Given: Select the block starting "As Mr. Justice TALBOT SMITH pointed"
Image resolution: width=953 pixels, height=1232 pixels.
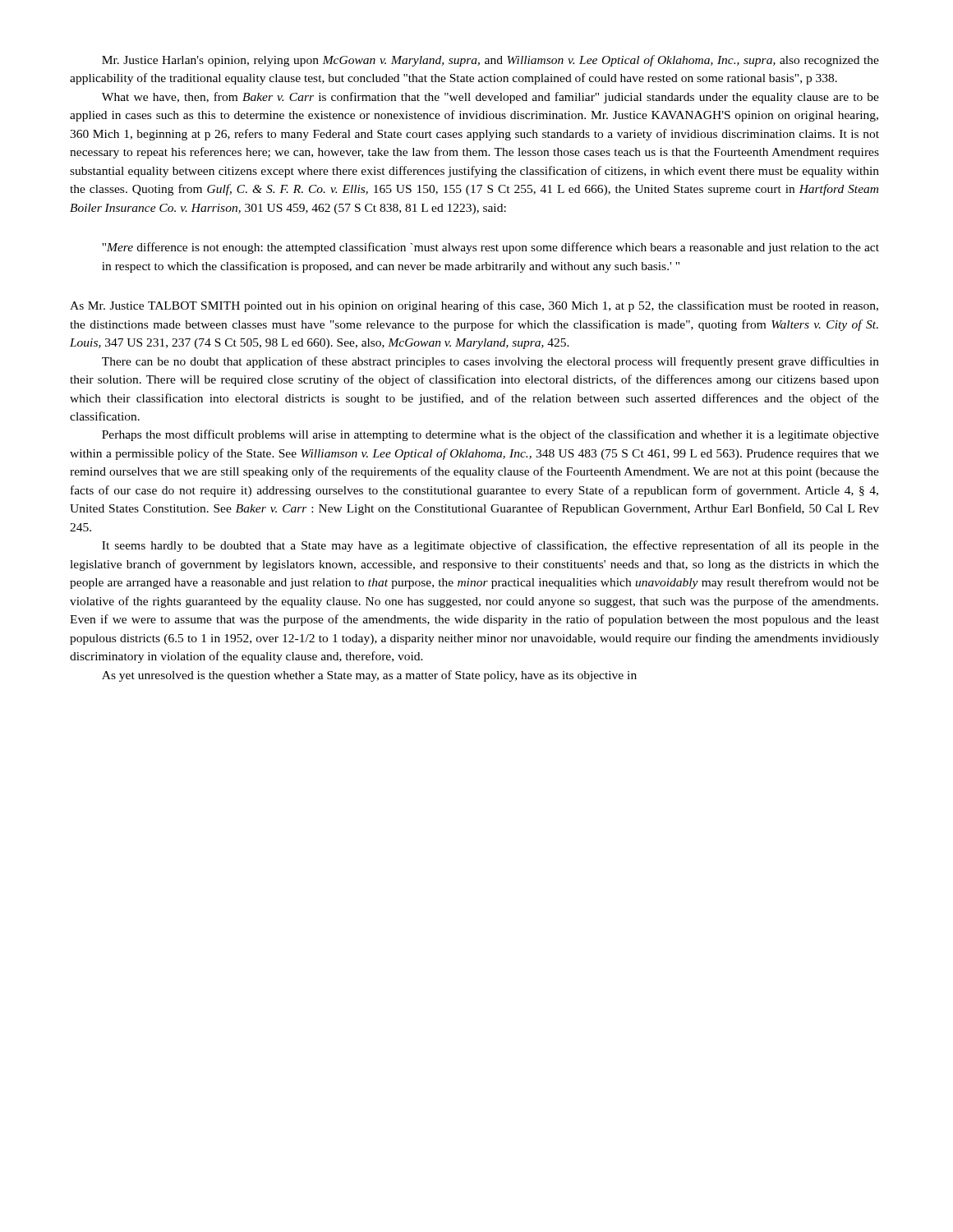Looking at the screenshot, I should pyautogui.click(x=474, y=490).
